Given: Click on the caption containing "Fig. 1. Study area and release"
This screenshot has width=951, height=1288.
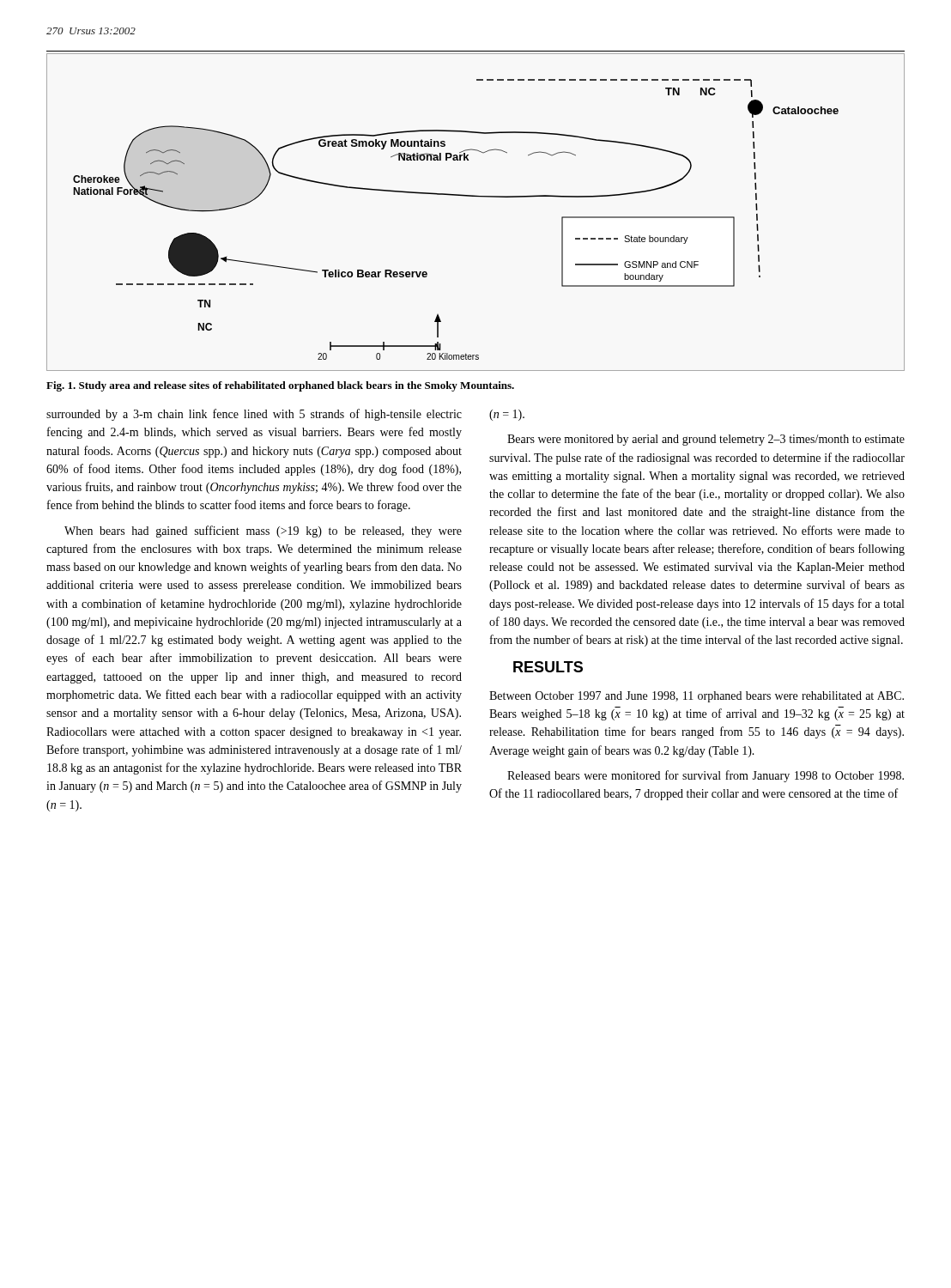Looking at the screenshot, I should coord(280,385).
